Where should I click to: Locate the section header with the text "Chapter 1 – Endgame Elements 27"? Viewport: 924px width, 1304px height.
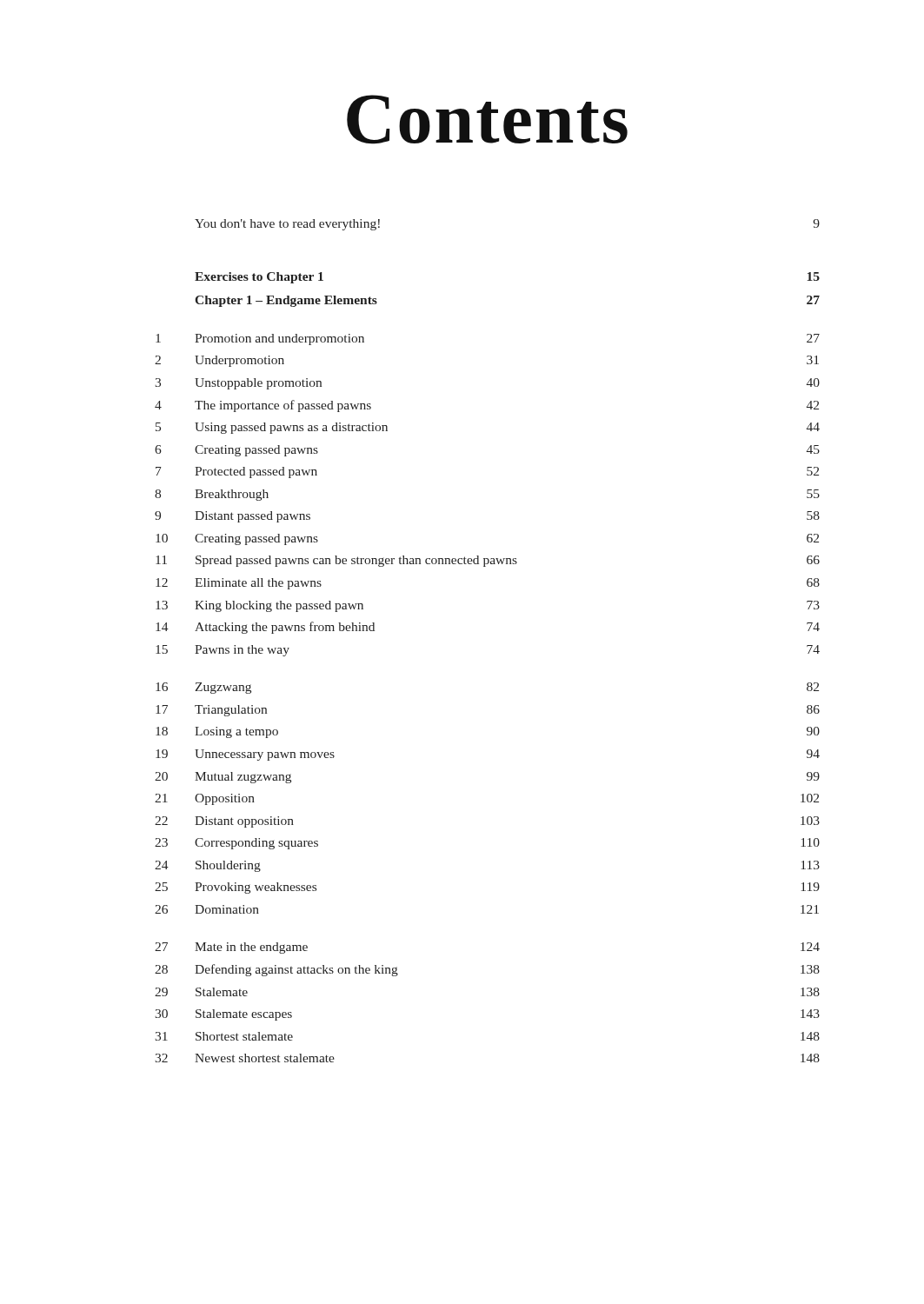tap(298, 301)
